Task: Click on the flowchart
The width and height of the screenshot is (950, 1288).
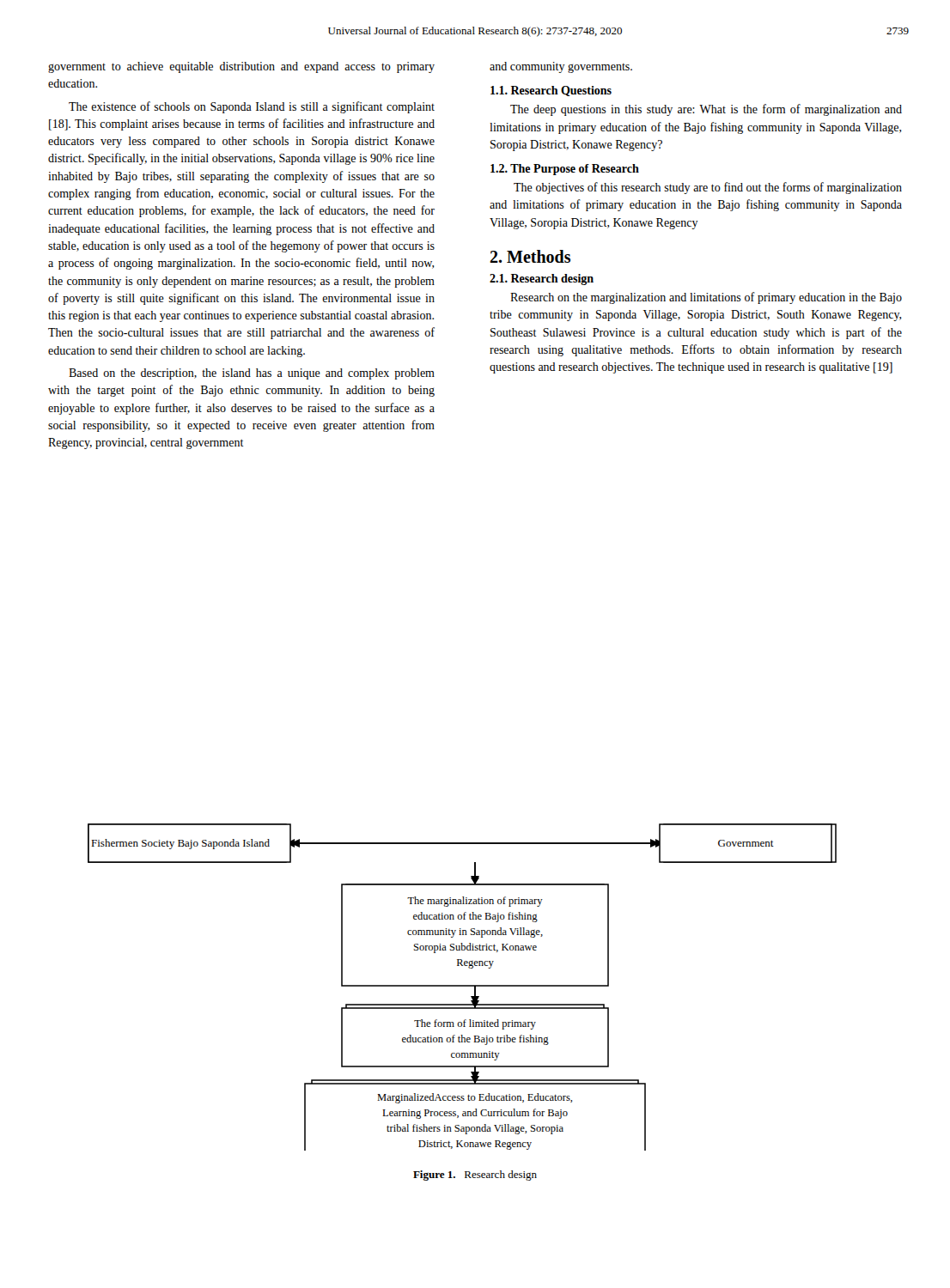Action: click(x=475, y=981)
